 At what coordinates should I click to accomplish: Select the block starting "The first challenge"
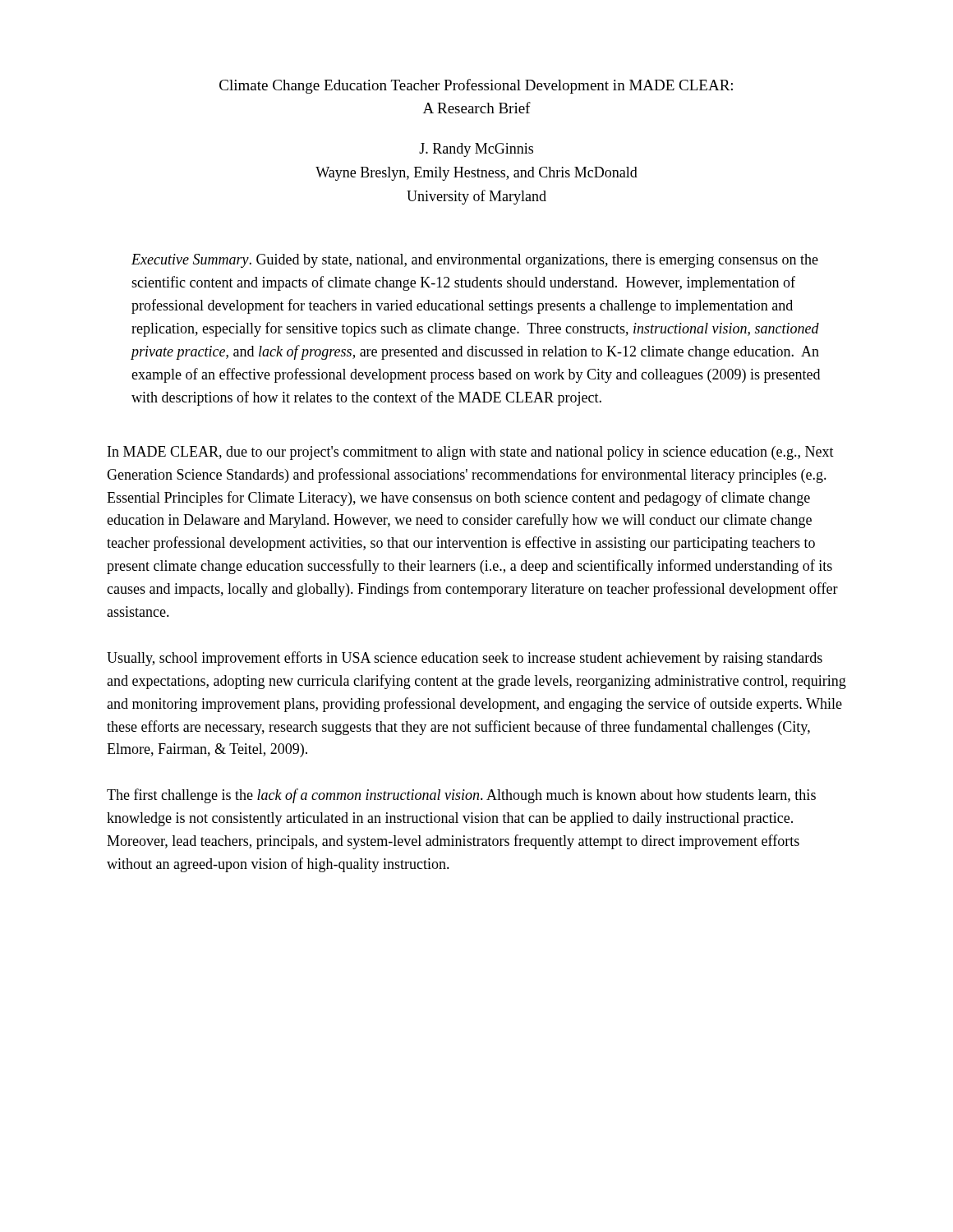click(x=461, y=830)
